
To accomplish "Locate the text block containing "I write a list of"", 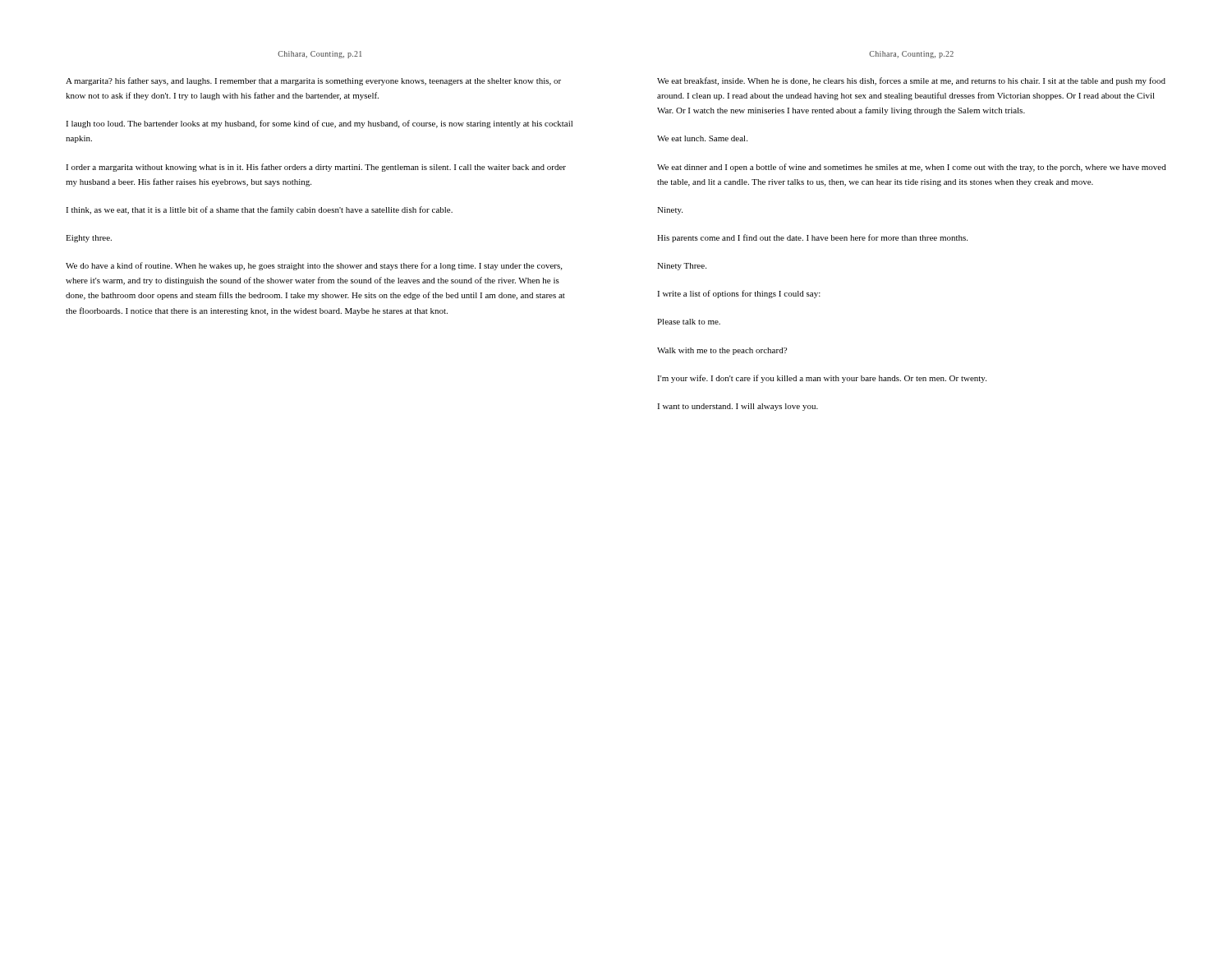I will tap(739, 294).
